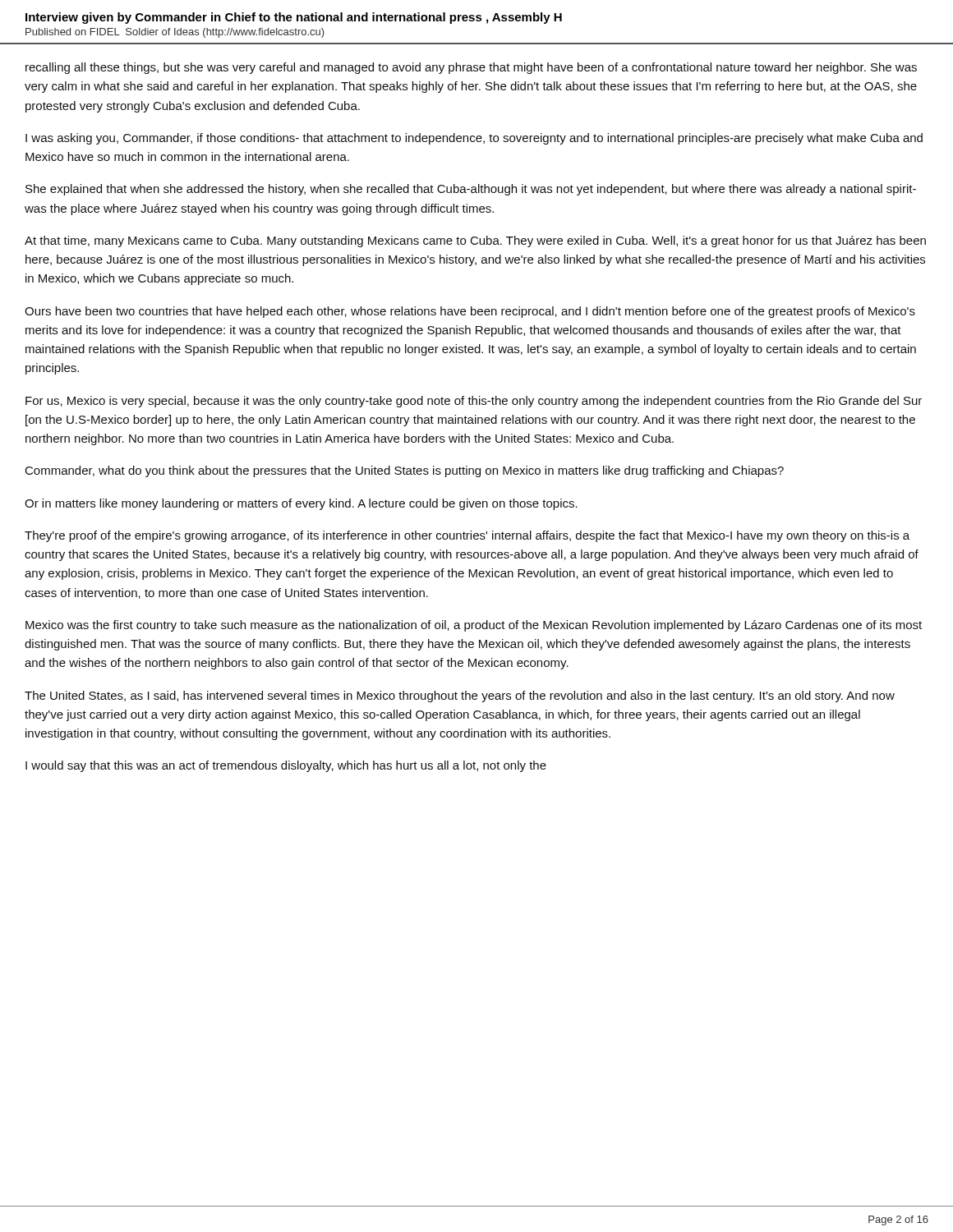Image resolution: width=953 pixels, height=1232 pixels.
Task: Find the block on this page that starts "recalling all these things, but she was very"
Action: pos(471,86)
